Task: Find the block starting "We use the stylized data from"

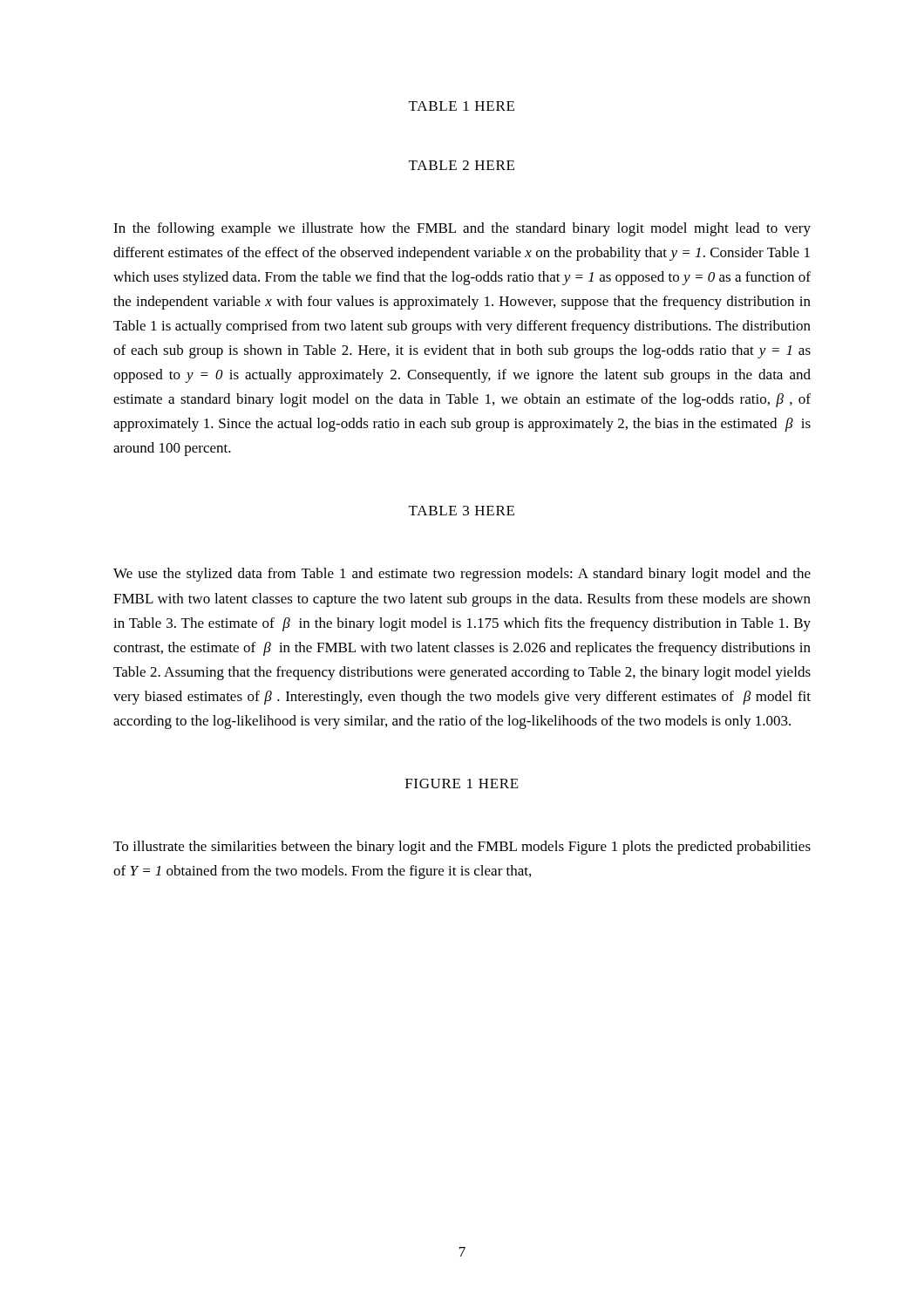Action: point(462,647)
